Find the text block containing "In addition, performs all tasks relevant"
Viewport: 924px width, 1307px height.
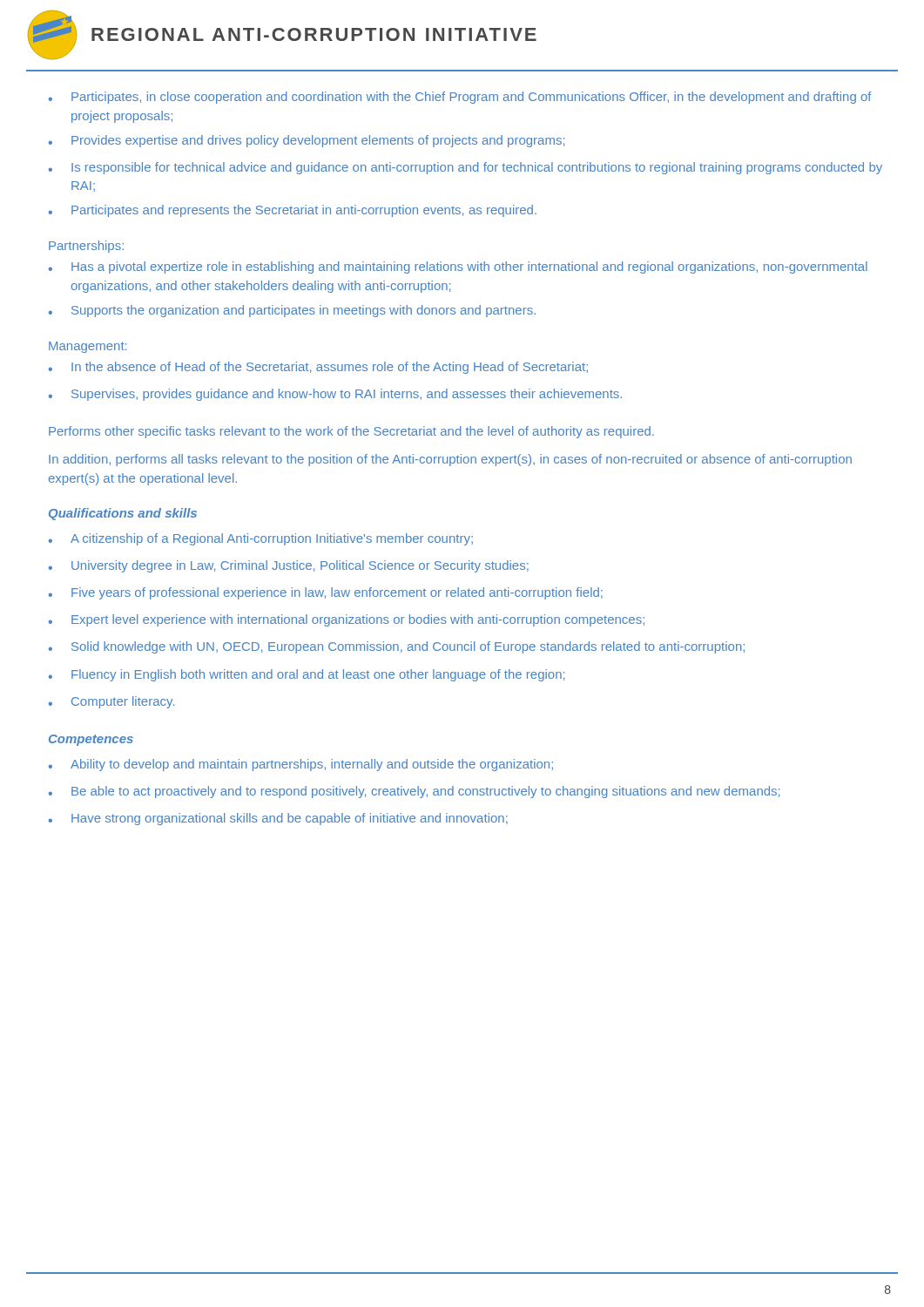tap(450, 468)
